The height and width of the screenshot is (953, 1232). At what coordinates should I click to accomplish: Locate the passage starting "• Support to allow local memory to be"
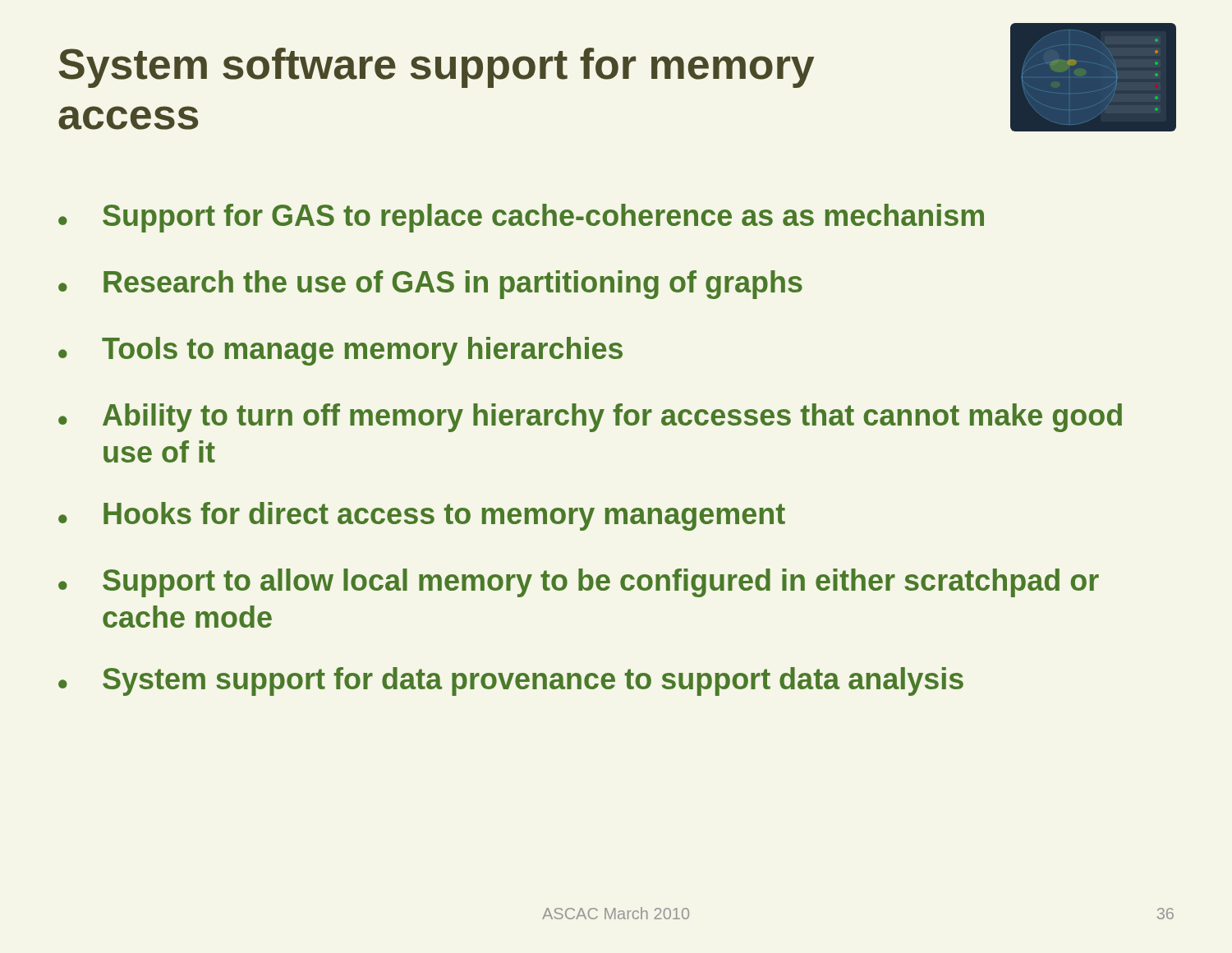tap(612, 599)
